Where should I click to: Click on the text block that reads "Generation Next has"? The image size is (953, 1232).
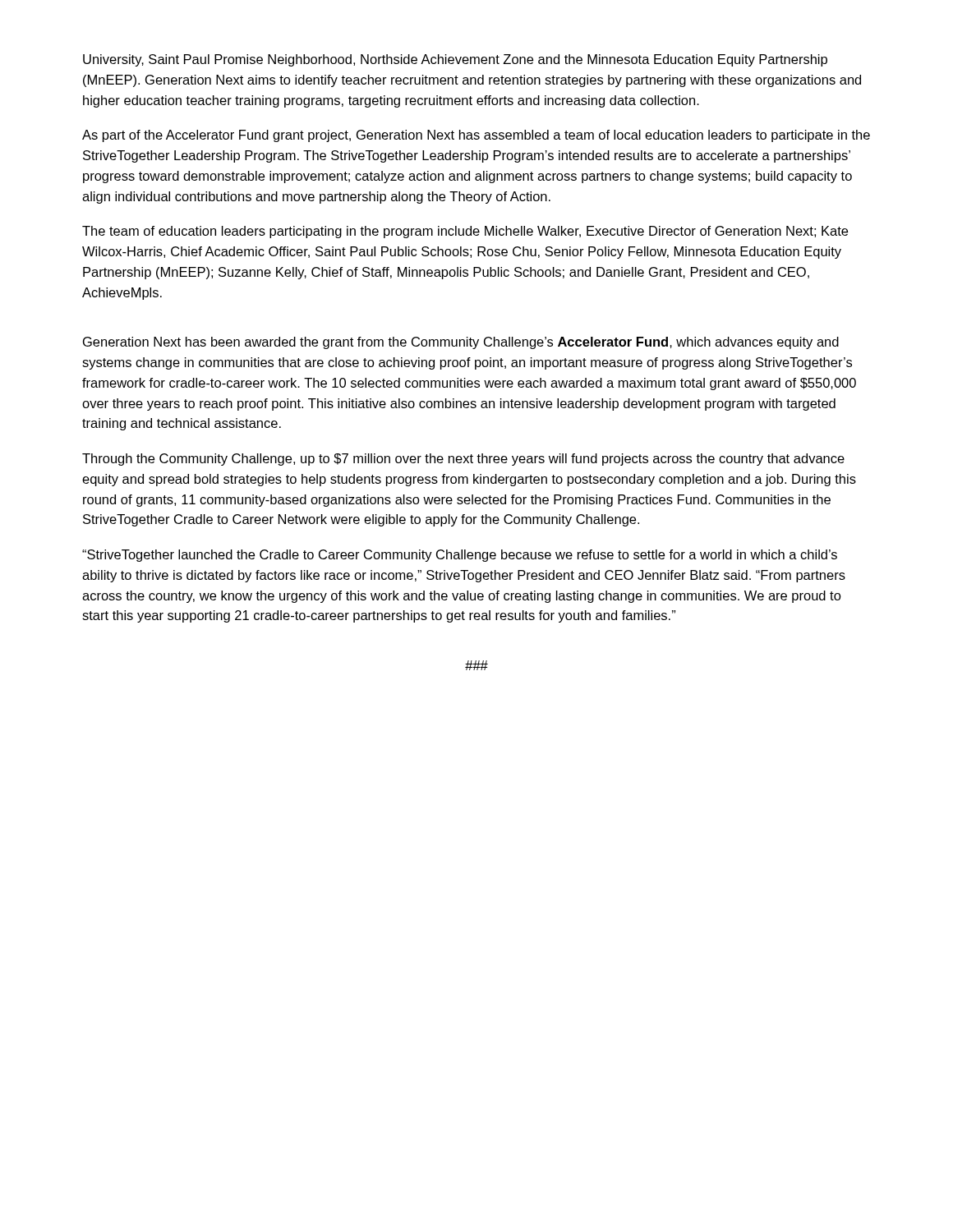(469, 383)
